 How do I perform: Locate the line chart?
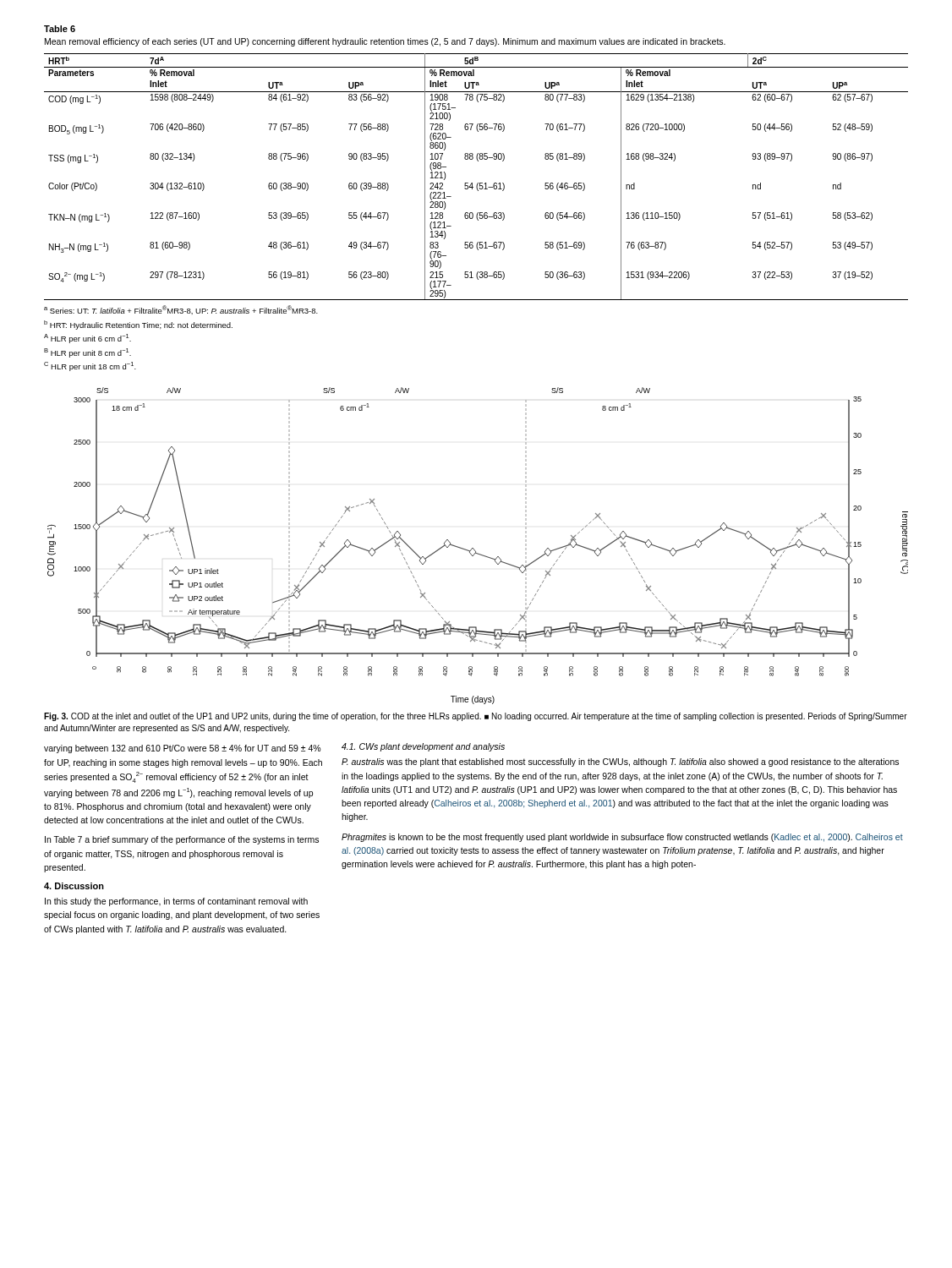tap(476, 546)
